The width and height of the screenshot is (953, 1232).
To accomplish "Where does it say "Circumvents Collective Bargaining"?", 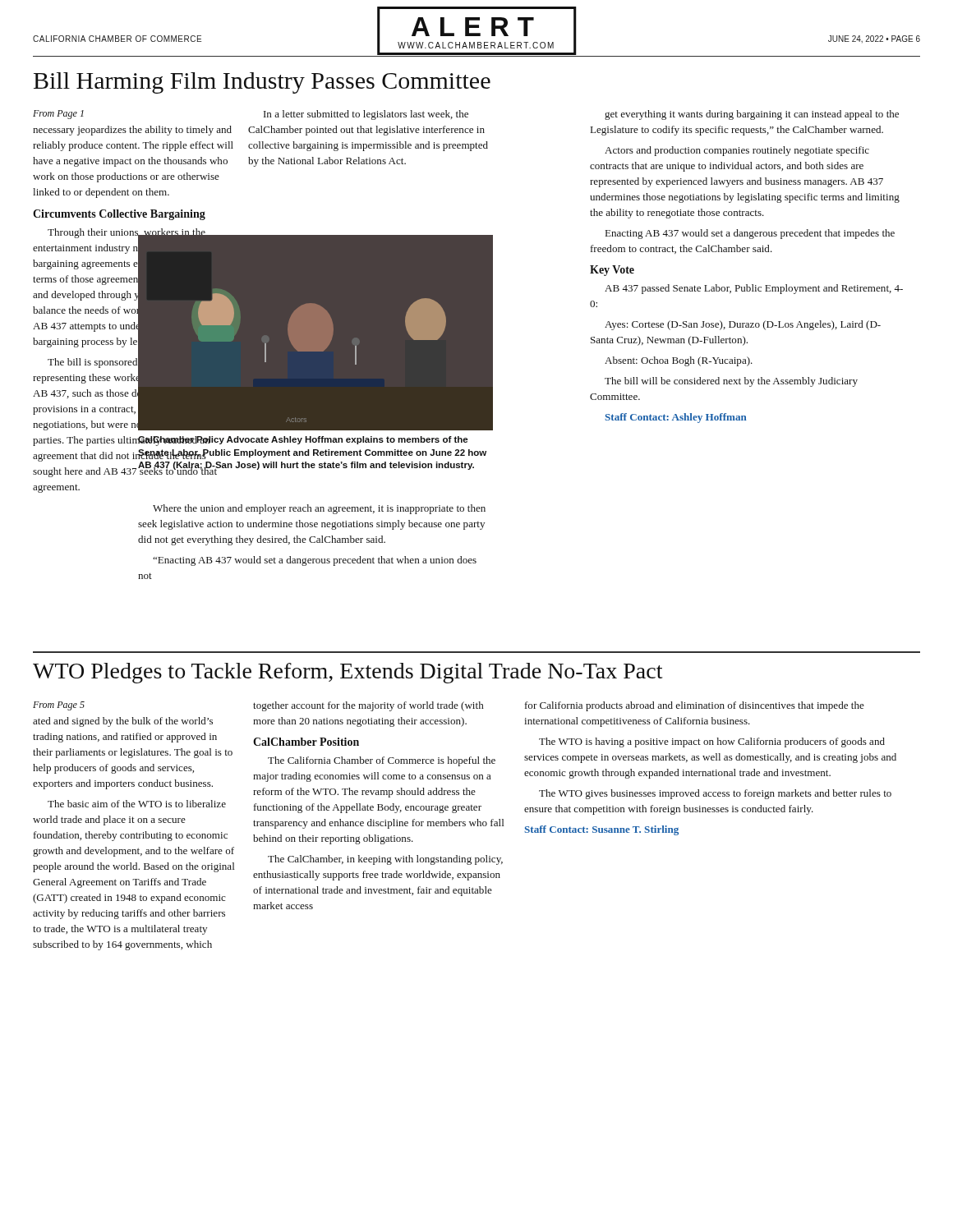I will [x=119, y=214].
